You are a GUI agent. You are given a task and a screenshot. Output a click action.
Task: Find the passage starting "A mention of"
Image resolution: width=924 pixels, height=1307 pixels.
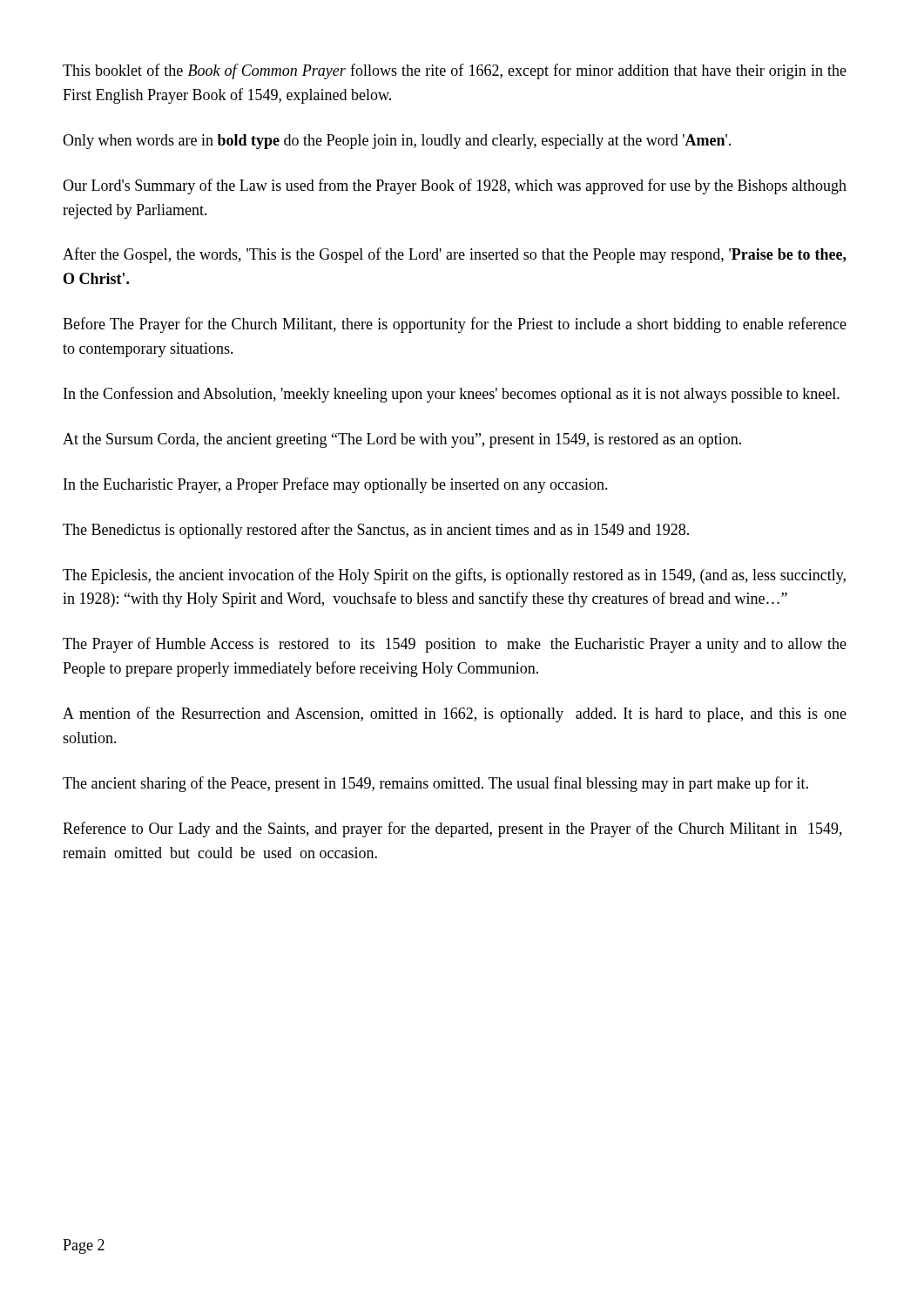coord(455,726)
